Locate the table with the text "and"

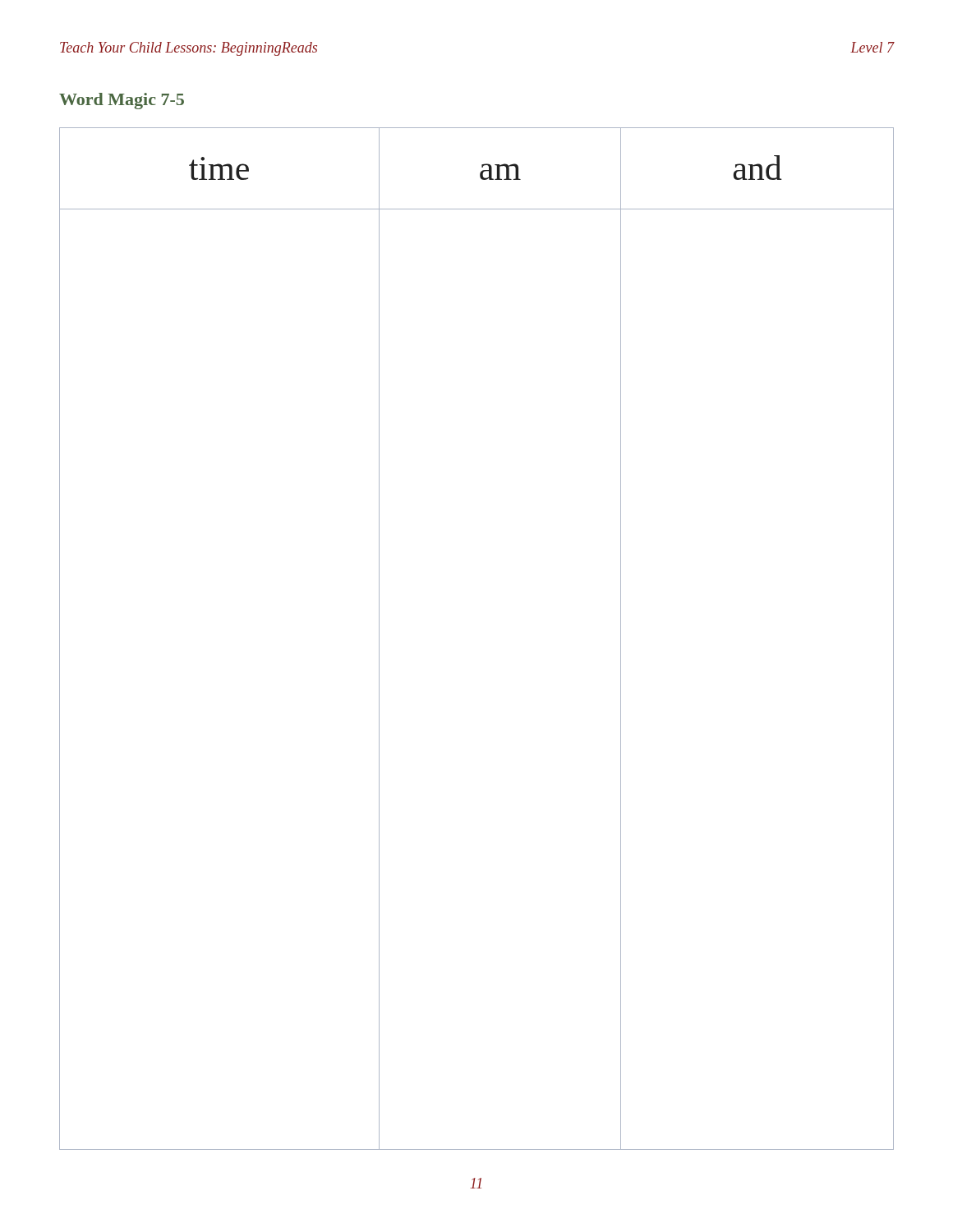pos(476,639)
